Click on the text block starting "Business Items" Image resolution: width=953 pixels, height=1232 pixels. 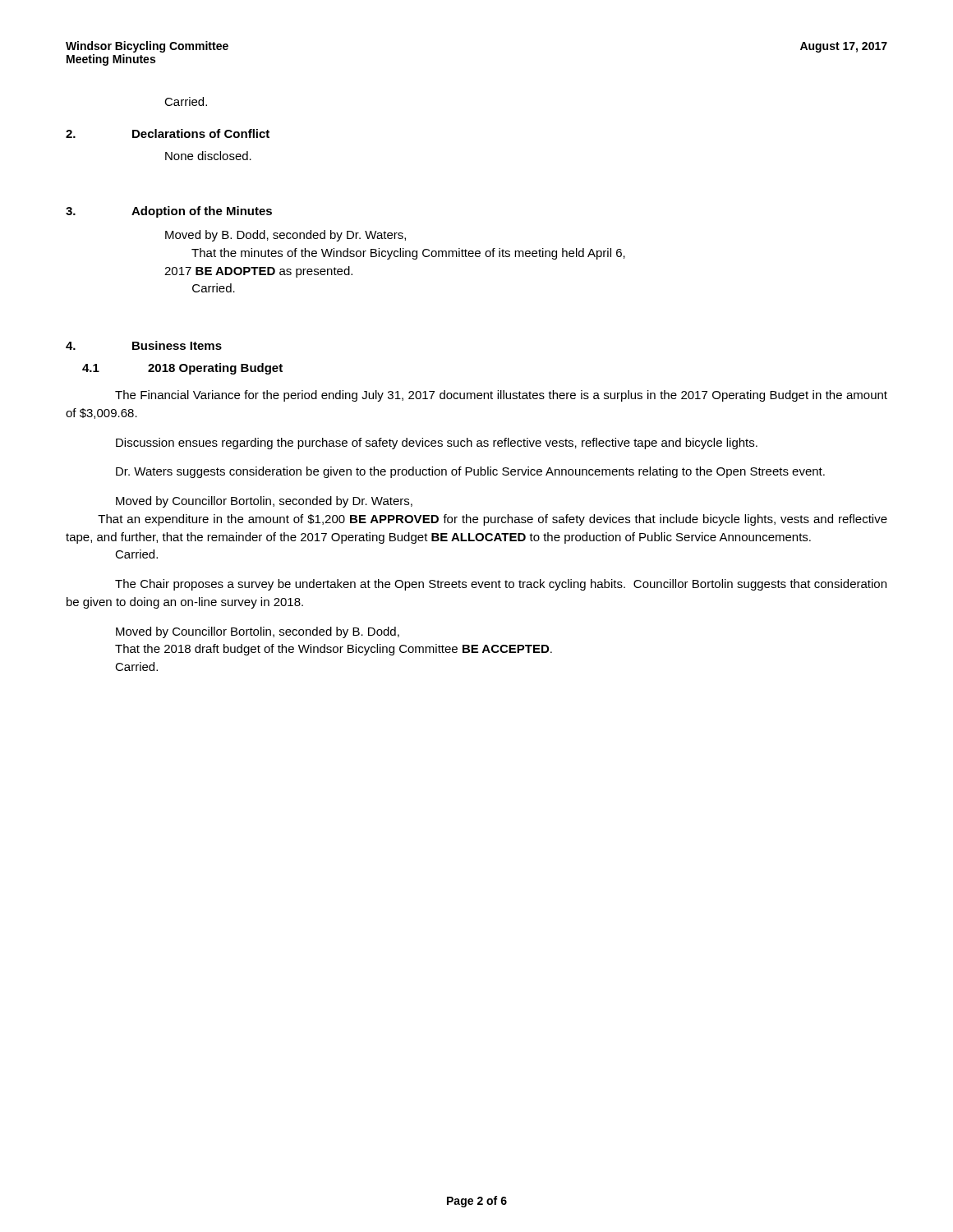point(177,345)
